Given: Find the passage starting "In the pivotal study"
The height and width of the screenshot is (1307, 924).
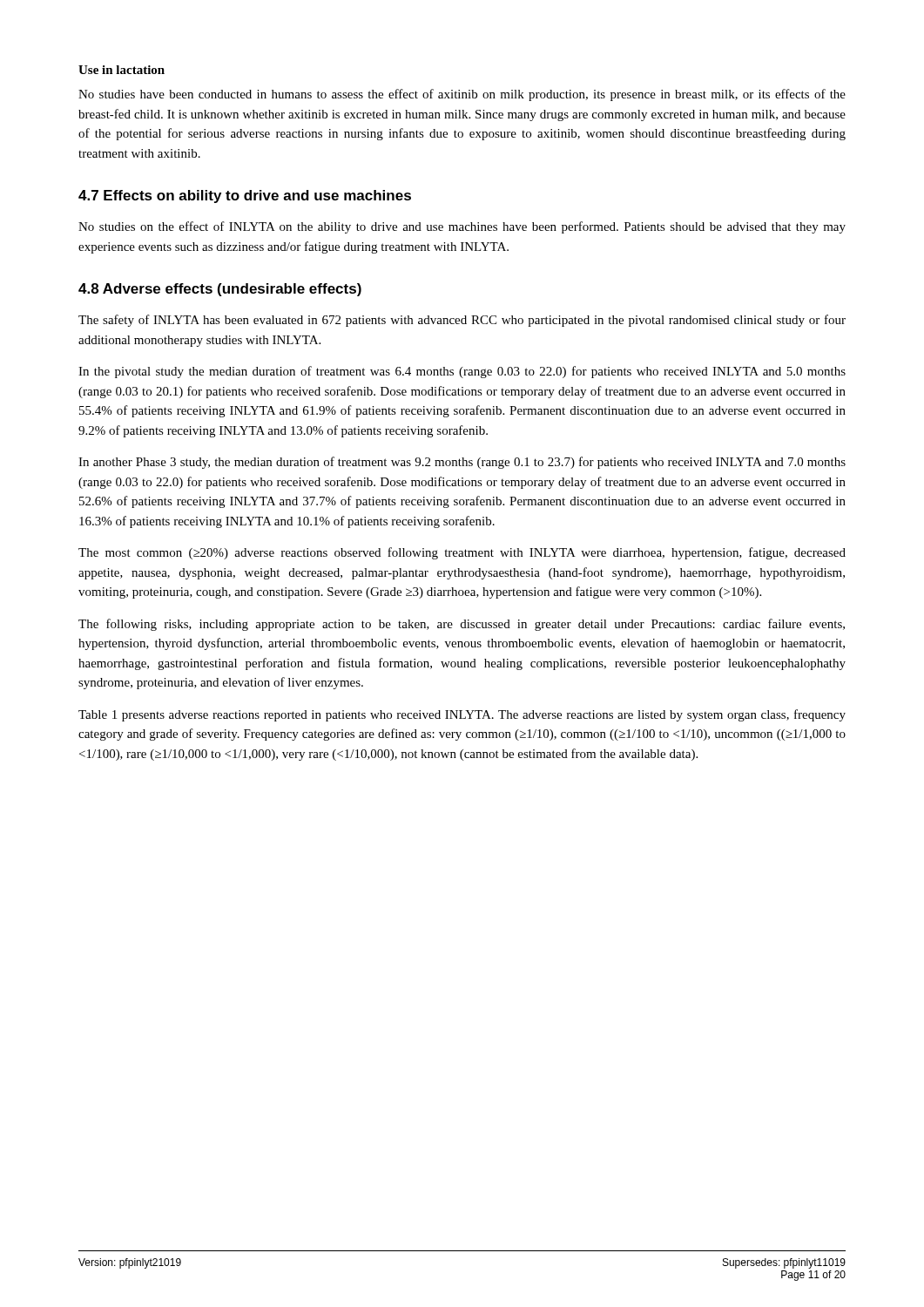Looking at the screenshot, I should (462, 401).
